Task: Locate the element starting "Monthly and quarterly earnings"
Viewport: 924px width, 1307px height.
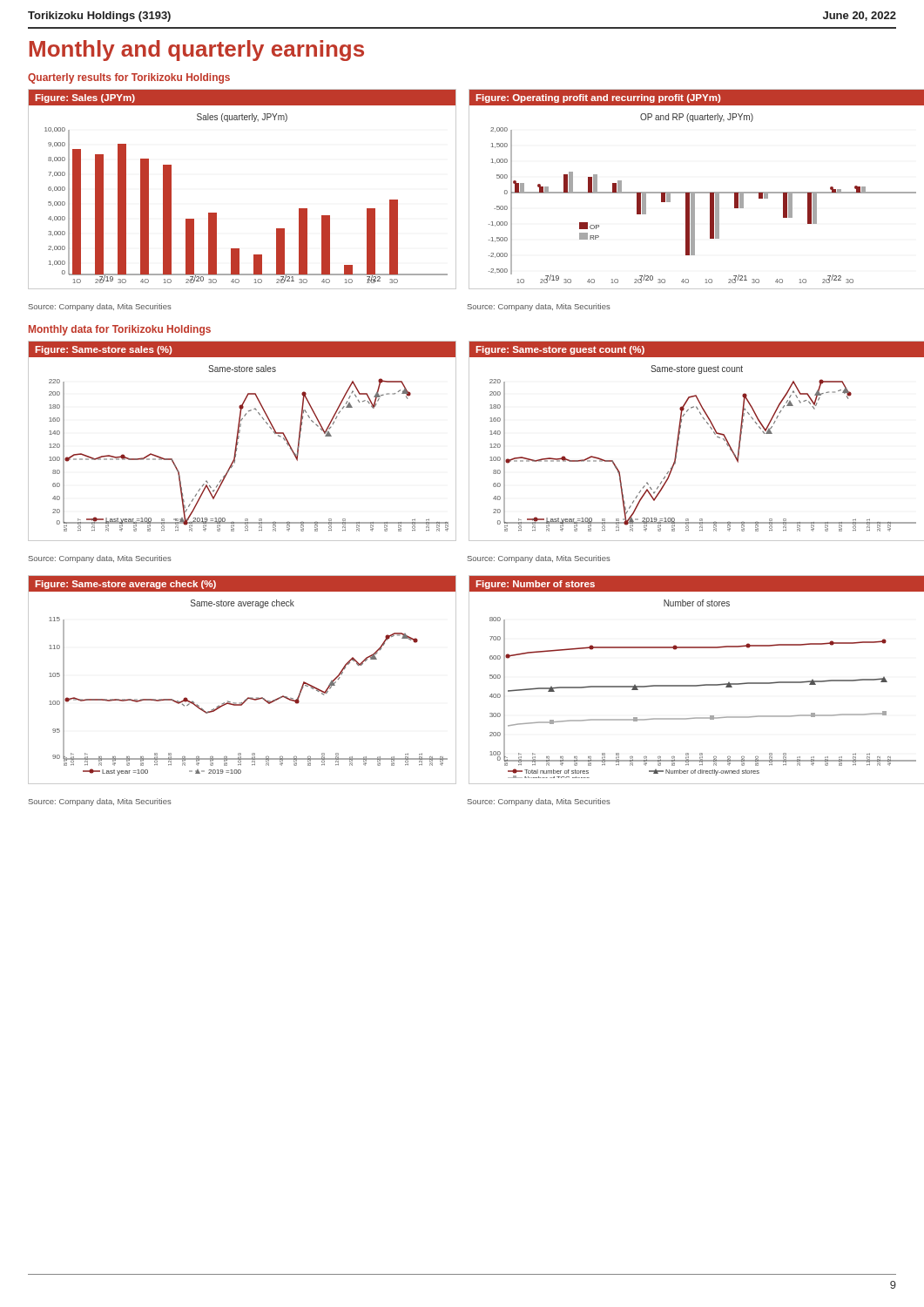Action: 196,49
